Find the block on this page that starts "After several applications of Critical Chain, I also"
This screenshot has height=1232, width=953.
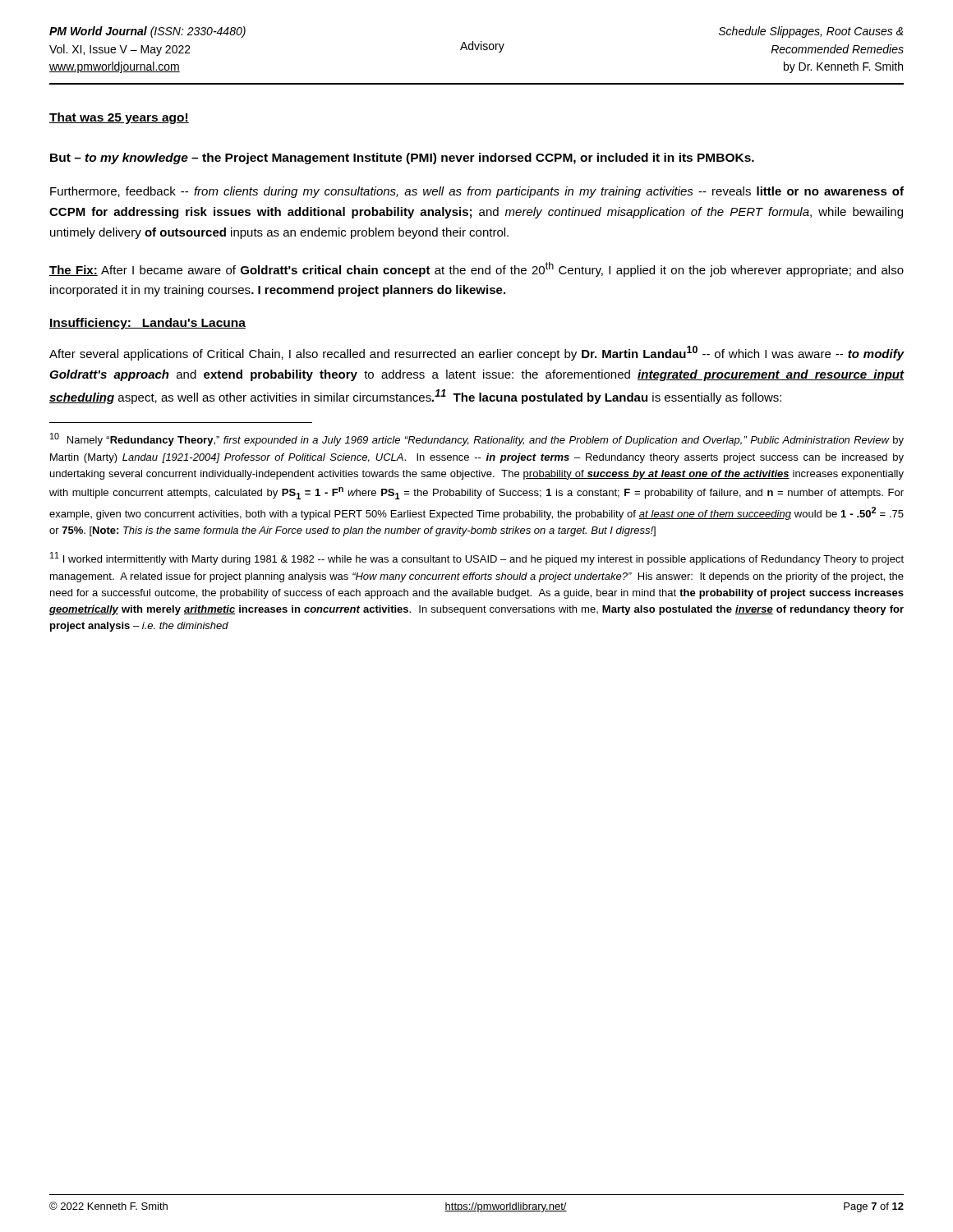point(476,374)
